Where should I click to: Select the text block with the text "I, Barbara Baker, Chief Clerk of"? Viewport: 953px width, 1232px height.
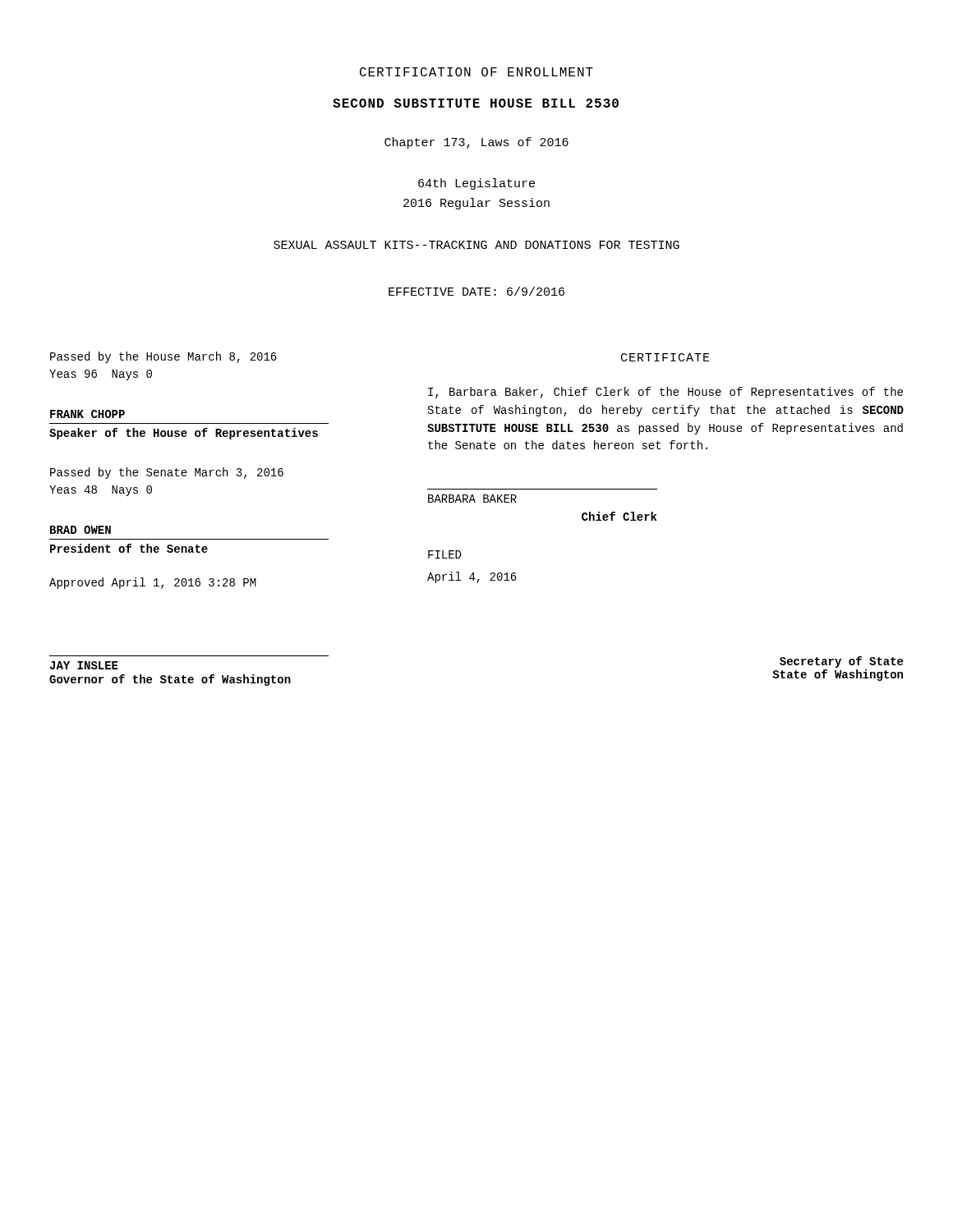665,419
